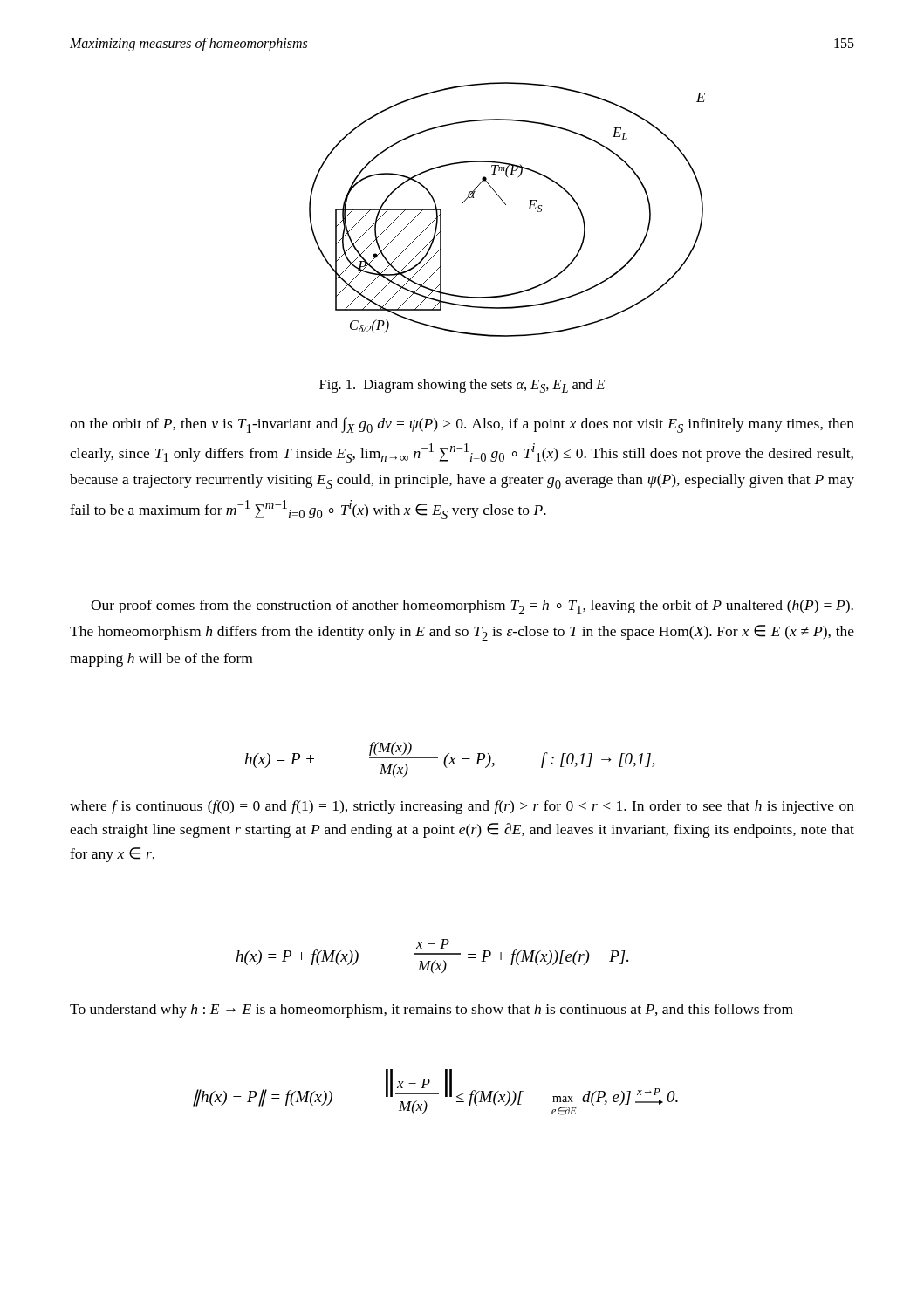Image resolution: width=924 pixels, height=1309 pixels.
Task: Find the caption on this page that starts "Fig. 1. Diagram showing"
Action: pyautogui.click(x=462, y=386)
